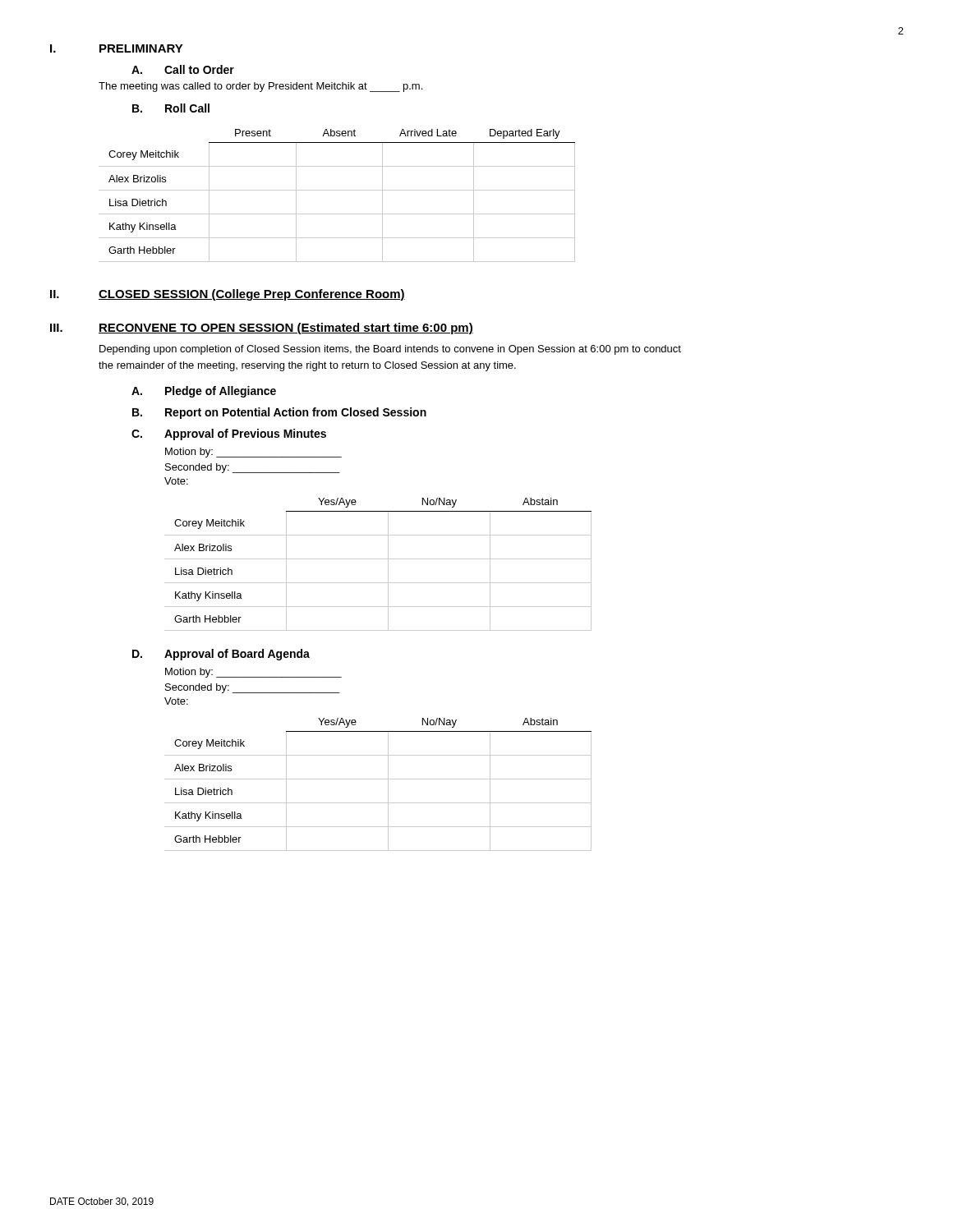Image resolution: width=953 pixels, height=1232 pixels.
Task: Locate the section header containing "A. Pledge of Allegiance"
Action: tap(204, 391)
